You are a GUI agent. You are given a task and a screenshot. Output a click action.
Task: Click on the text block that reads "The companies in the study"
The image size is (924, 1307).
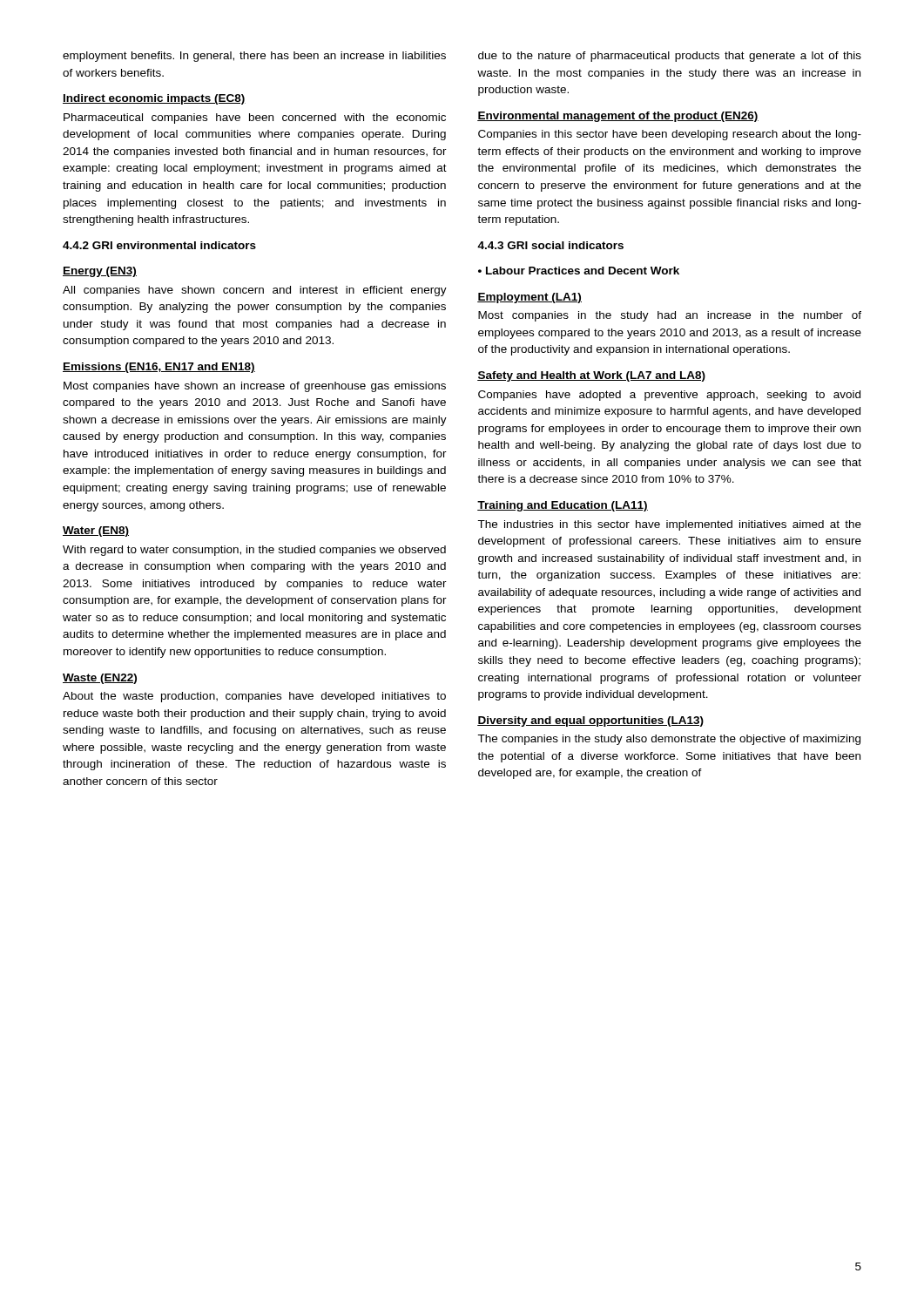(x=669, y=756)
